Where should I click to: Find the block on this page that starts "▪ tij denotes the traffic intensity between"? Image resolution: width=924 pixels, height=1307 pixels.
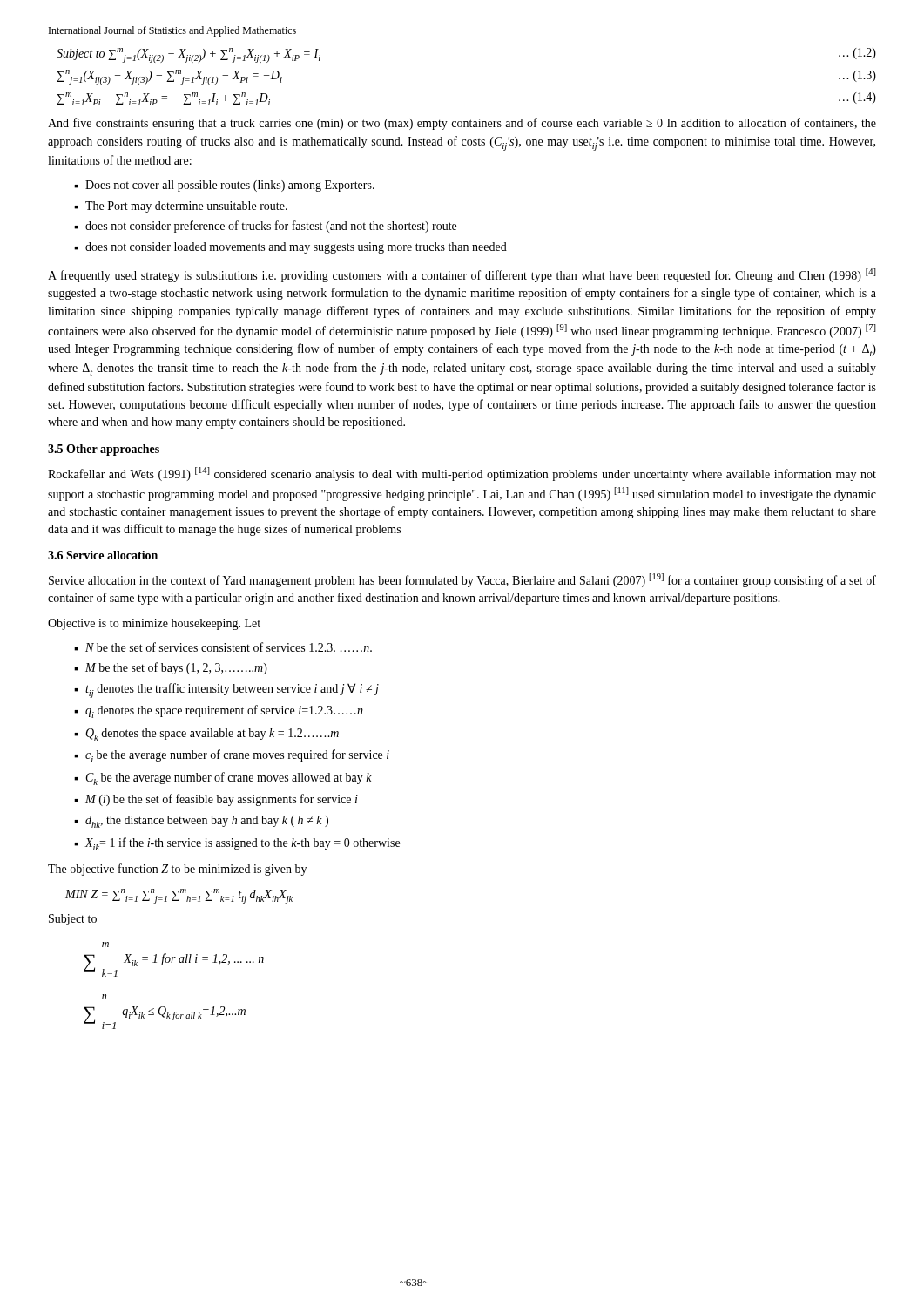[226, 690]
